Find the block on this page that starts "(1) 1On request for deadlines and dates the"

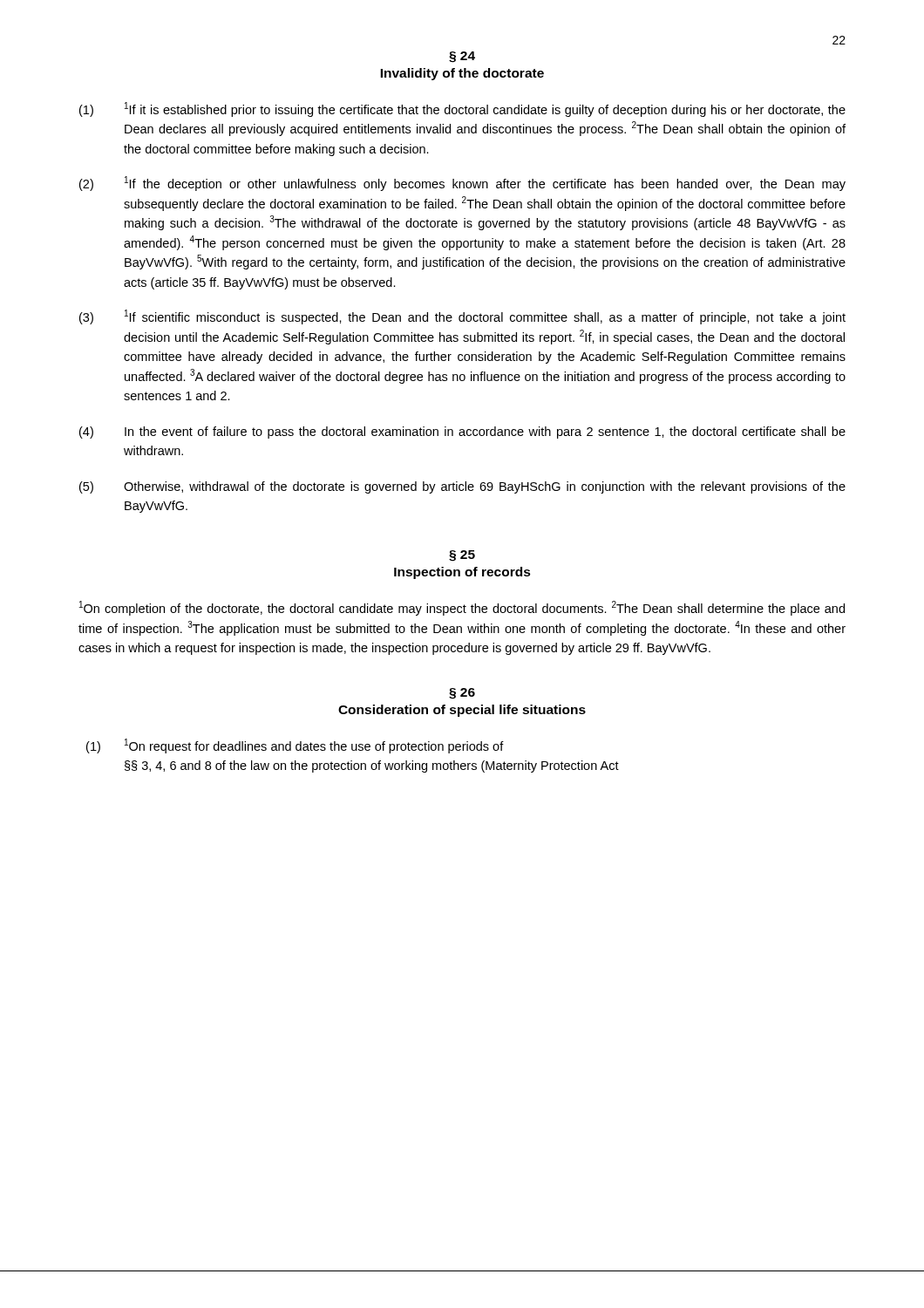tap(462, 756)
